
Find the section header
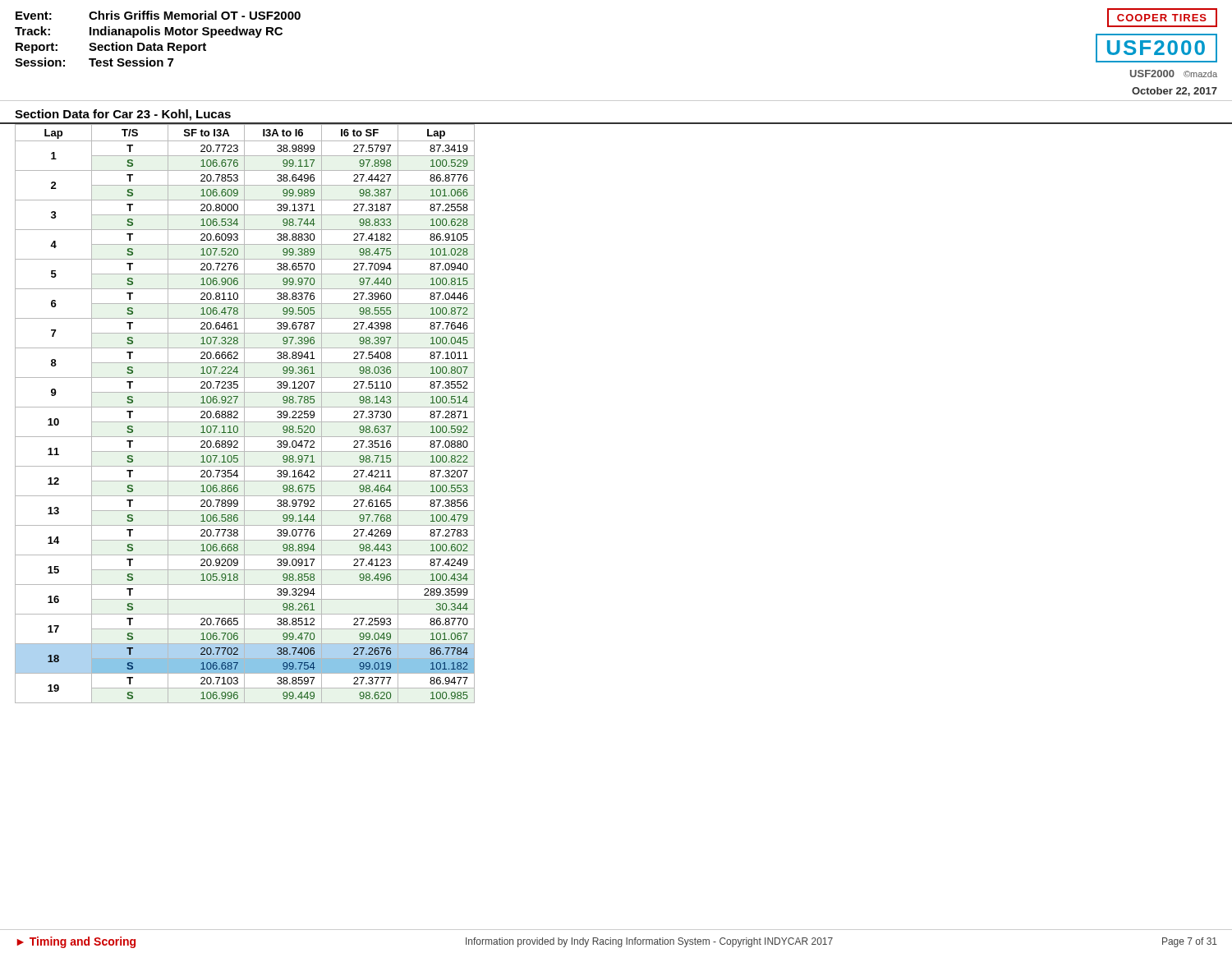click(x=123, y=114)
